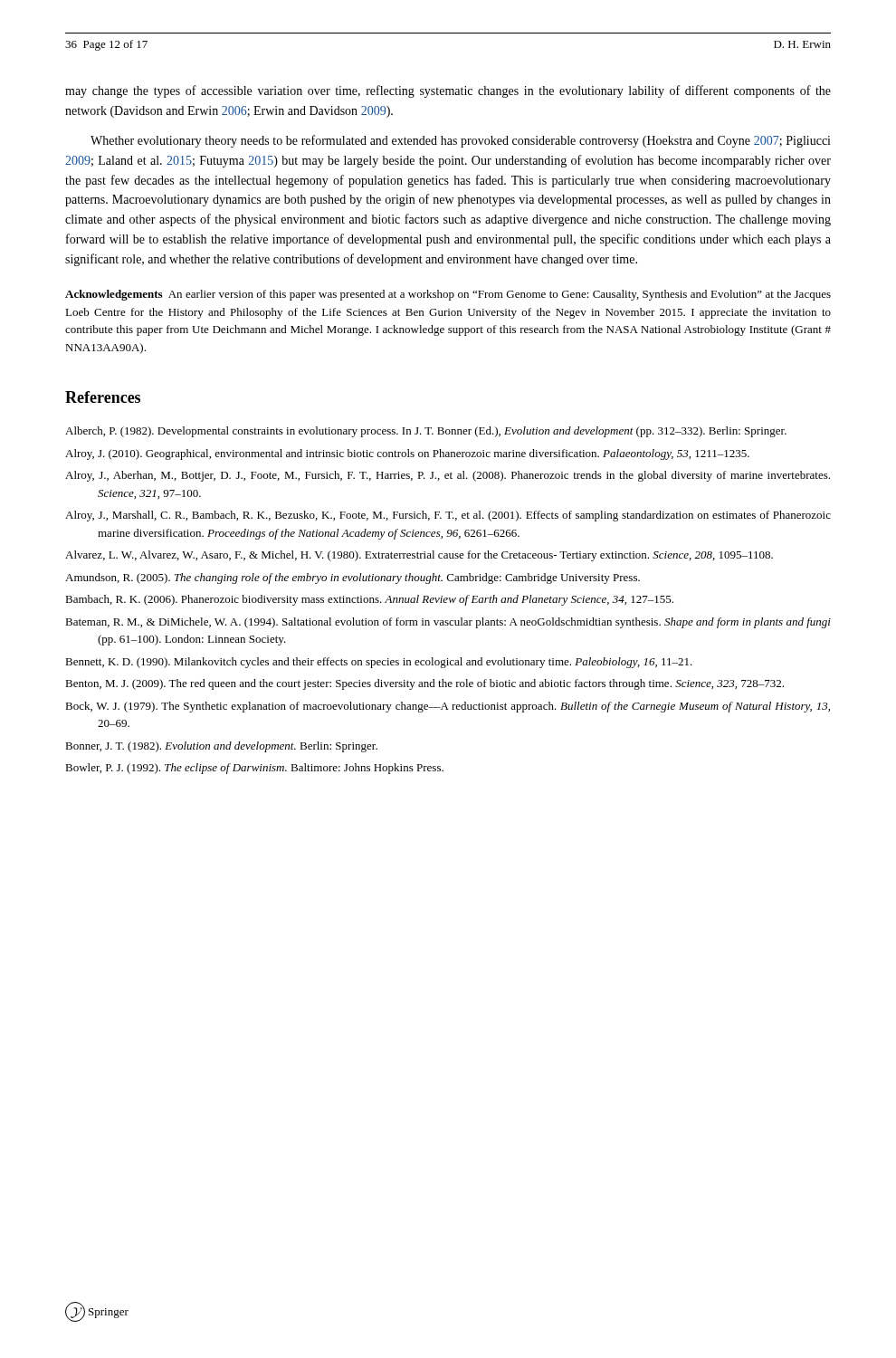Navigate to the element starting "Bonner, J. T. (1982). Evolution"

point(222,745)
